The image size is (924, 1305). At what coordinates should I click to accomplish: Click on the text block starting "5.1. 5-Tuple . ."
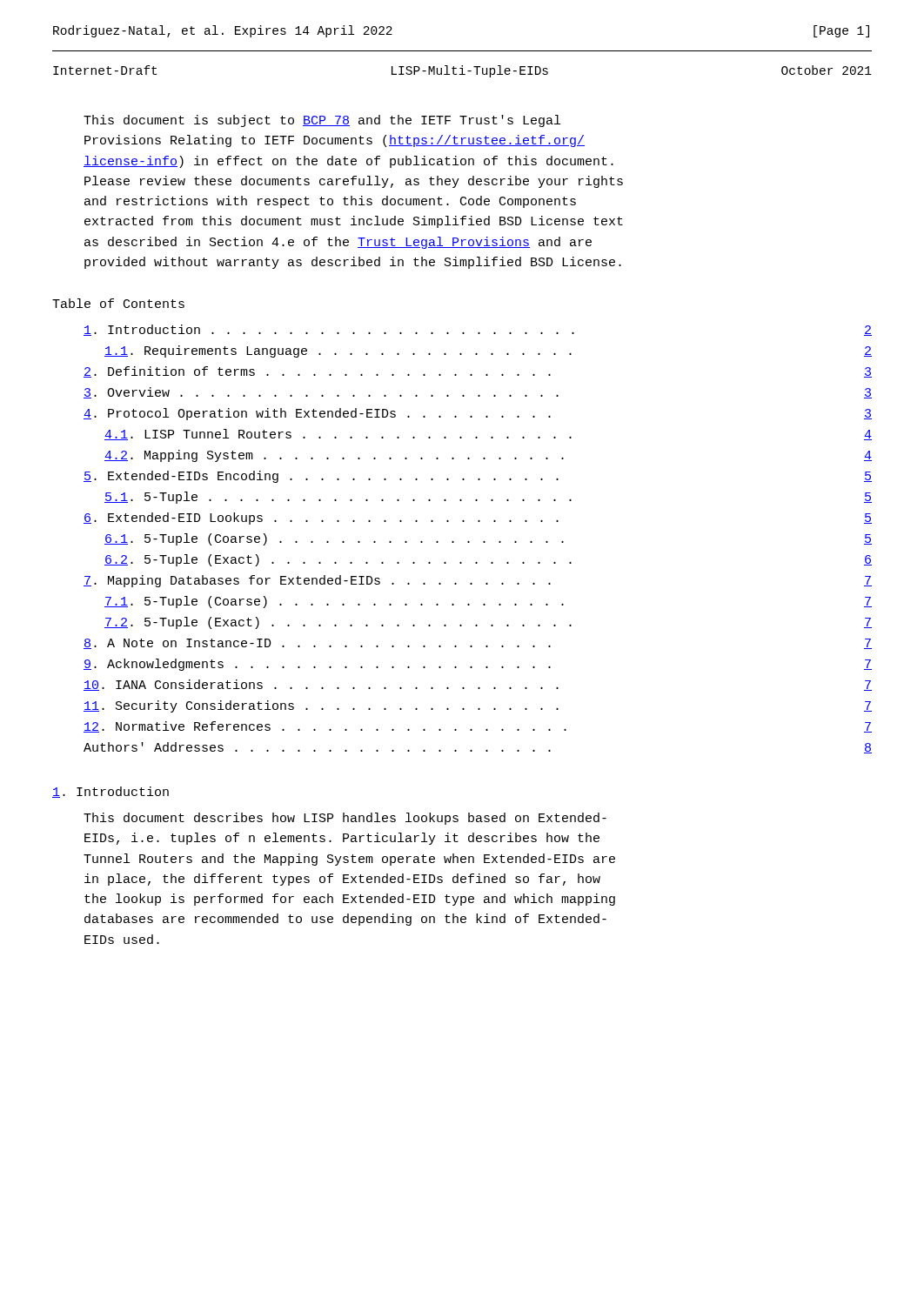(488, 499)
